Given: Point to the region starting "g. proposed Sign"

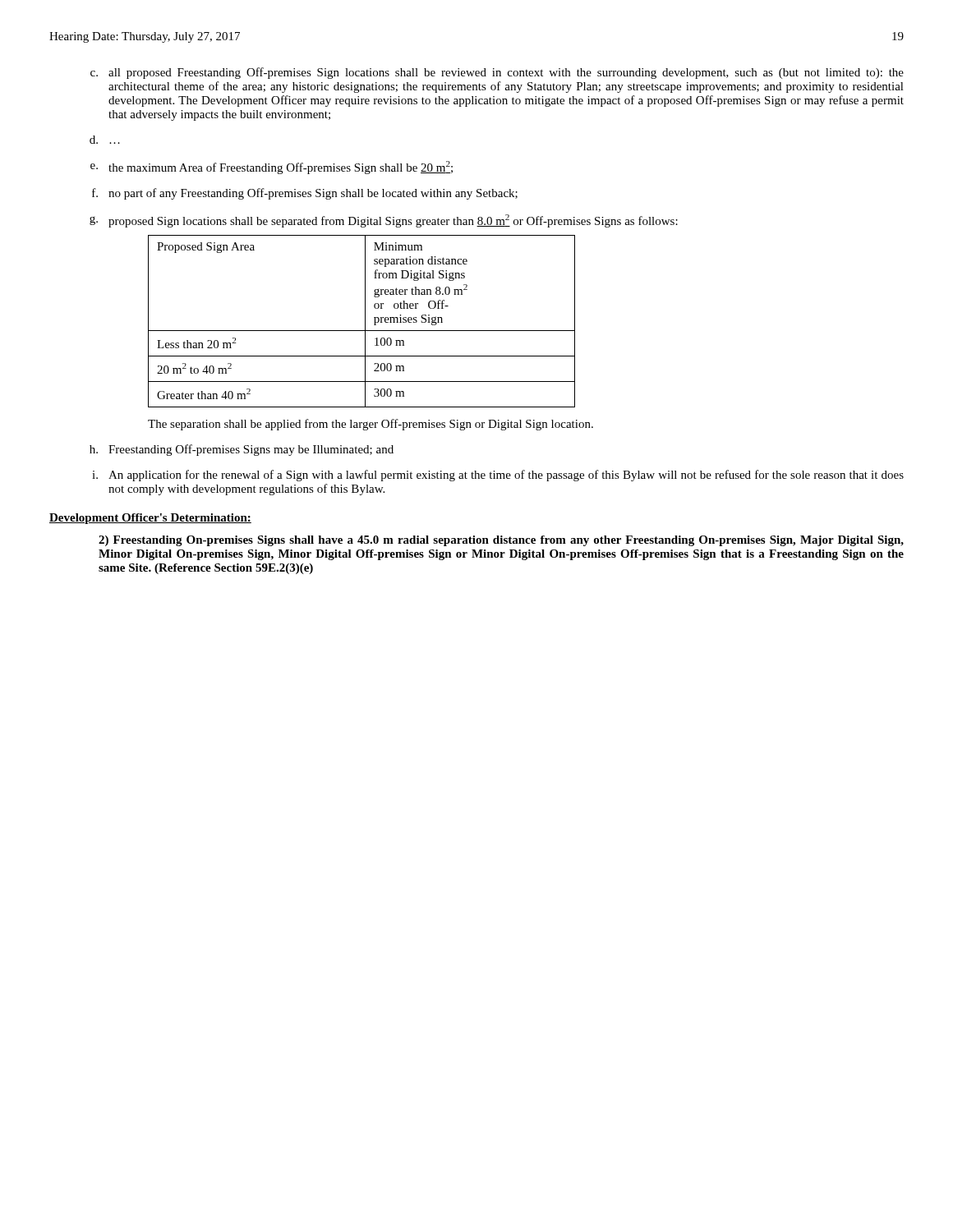Looking at the screenshot, I should pos(476,220).
